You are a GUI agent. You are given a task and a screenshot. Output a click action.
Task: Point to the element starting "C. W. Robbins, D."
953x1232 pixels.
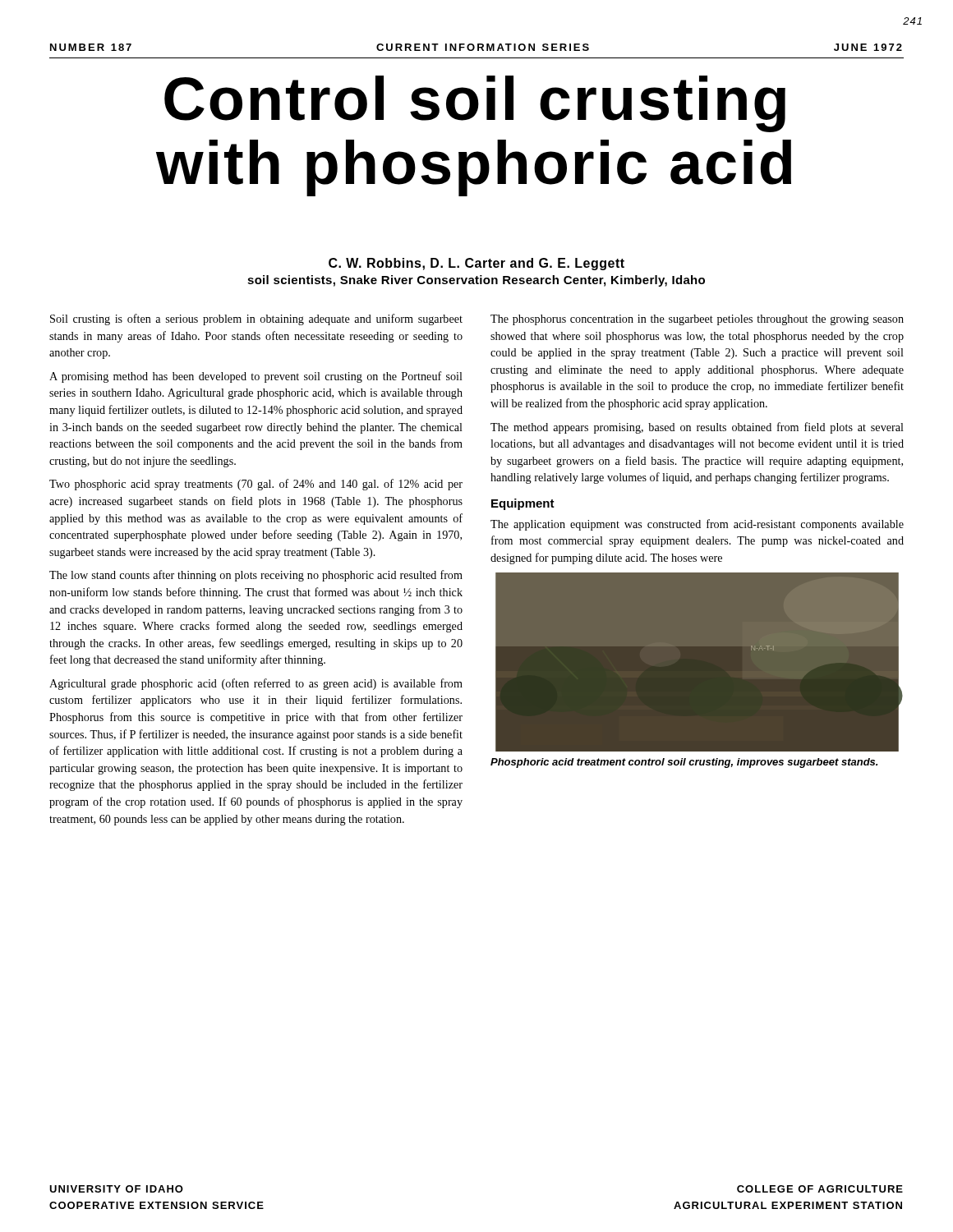476,271
